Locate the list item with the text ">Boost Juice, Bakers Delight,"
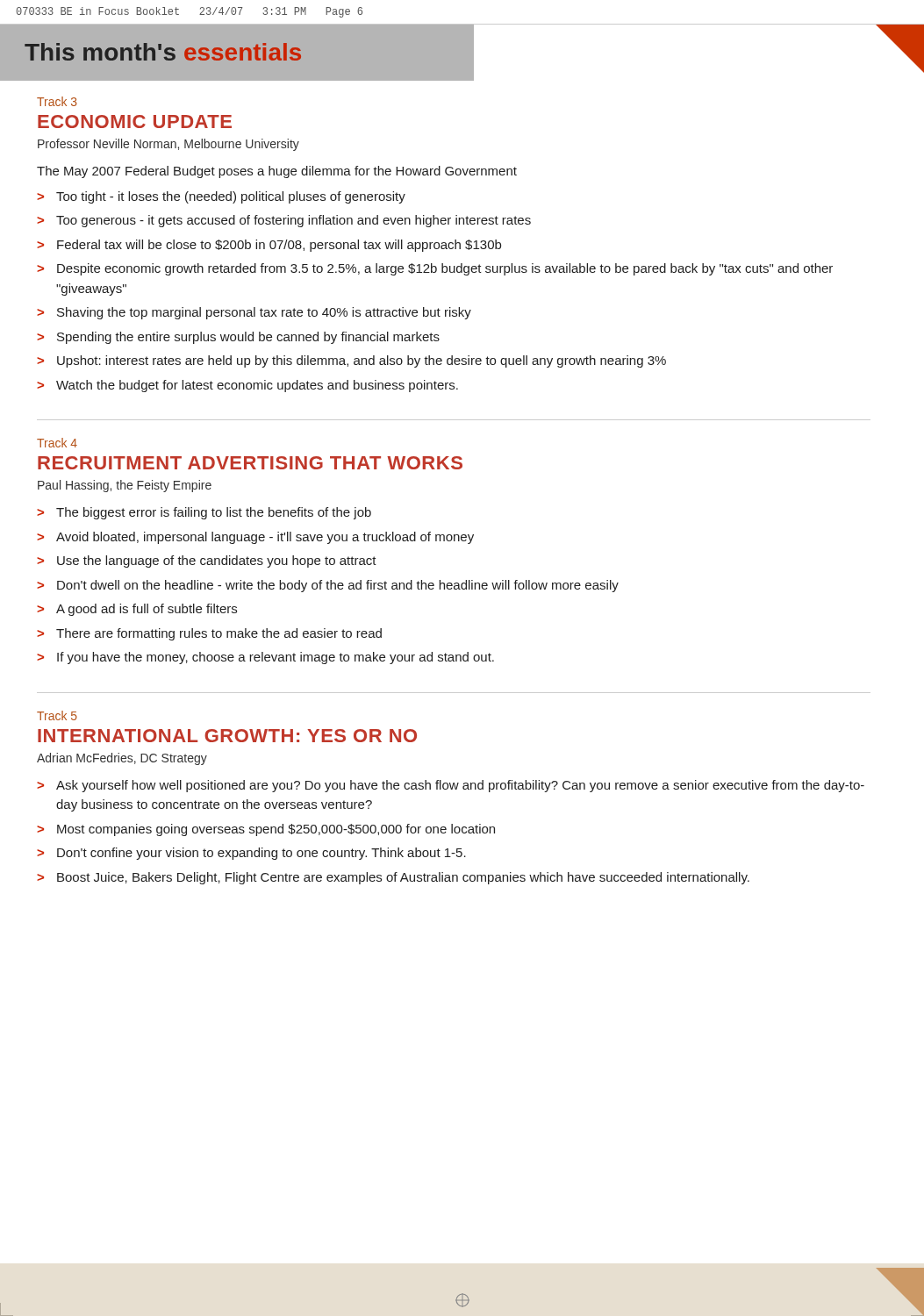This screenshot has width=924, height=1316. pyautogui.click(x=394, y=877)
